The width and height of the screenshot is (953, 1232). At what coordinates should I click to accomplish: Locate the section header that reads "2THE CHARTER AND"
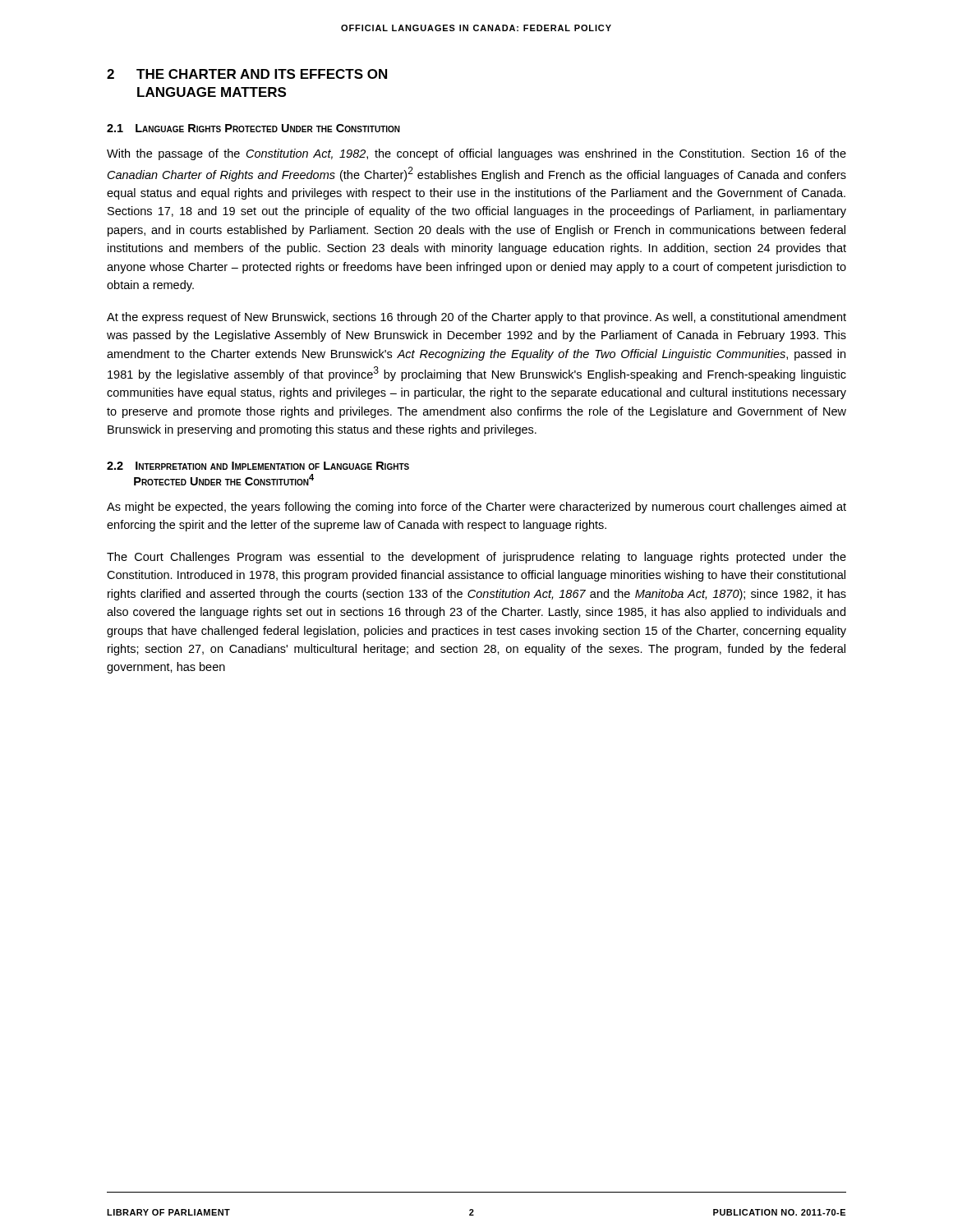pos(247,74)
